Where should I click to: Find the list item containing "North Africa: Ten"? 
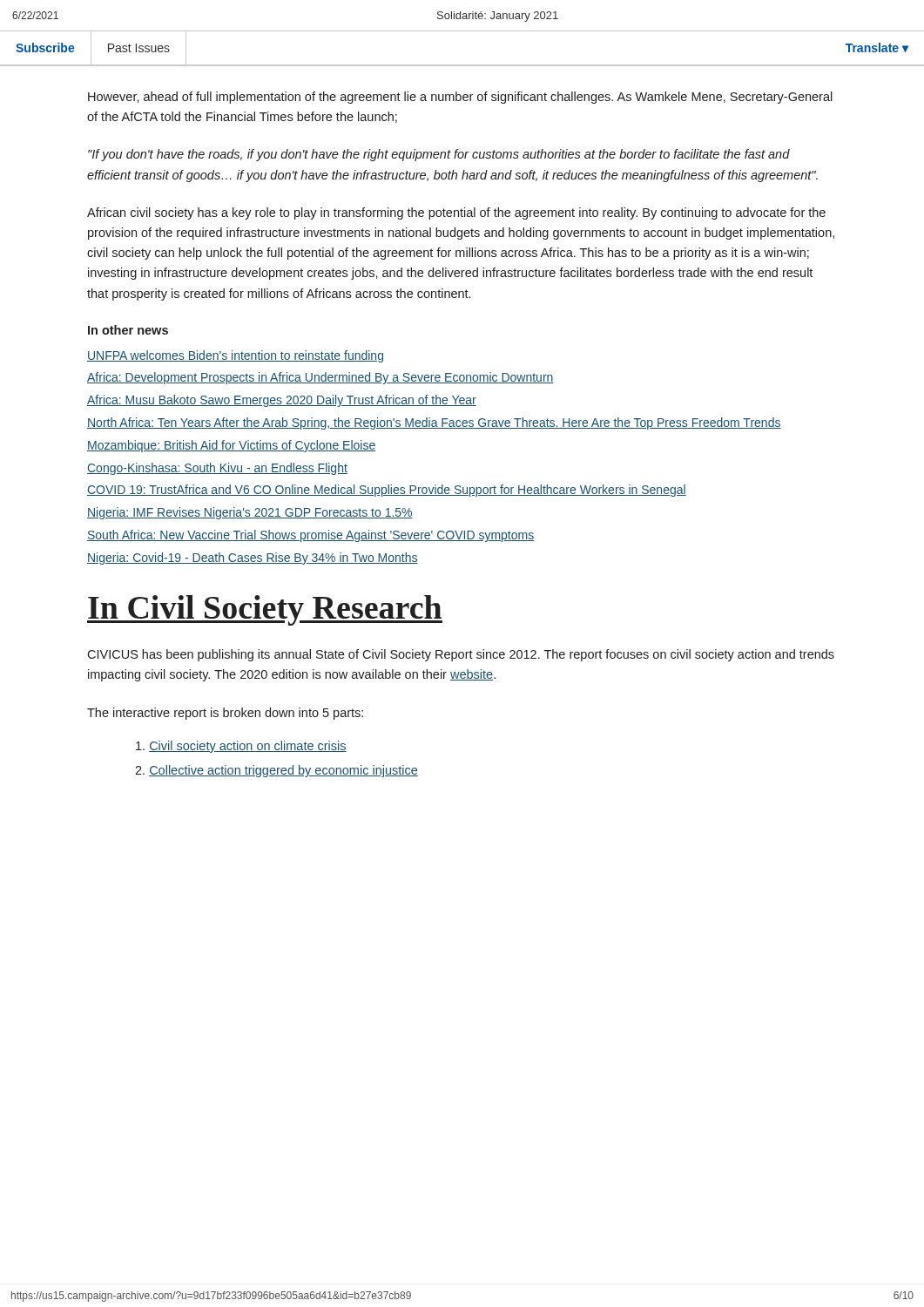pyautogui.click(x=434, y=423)
